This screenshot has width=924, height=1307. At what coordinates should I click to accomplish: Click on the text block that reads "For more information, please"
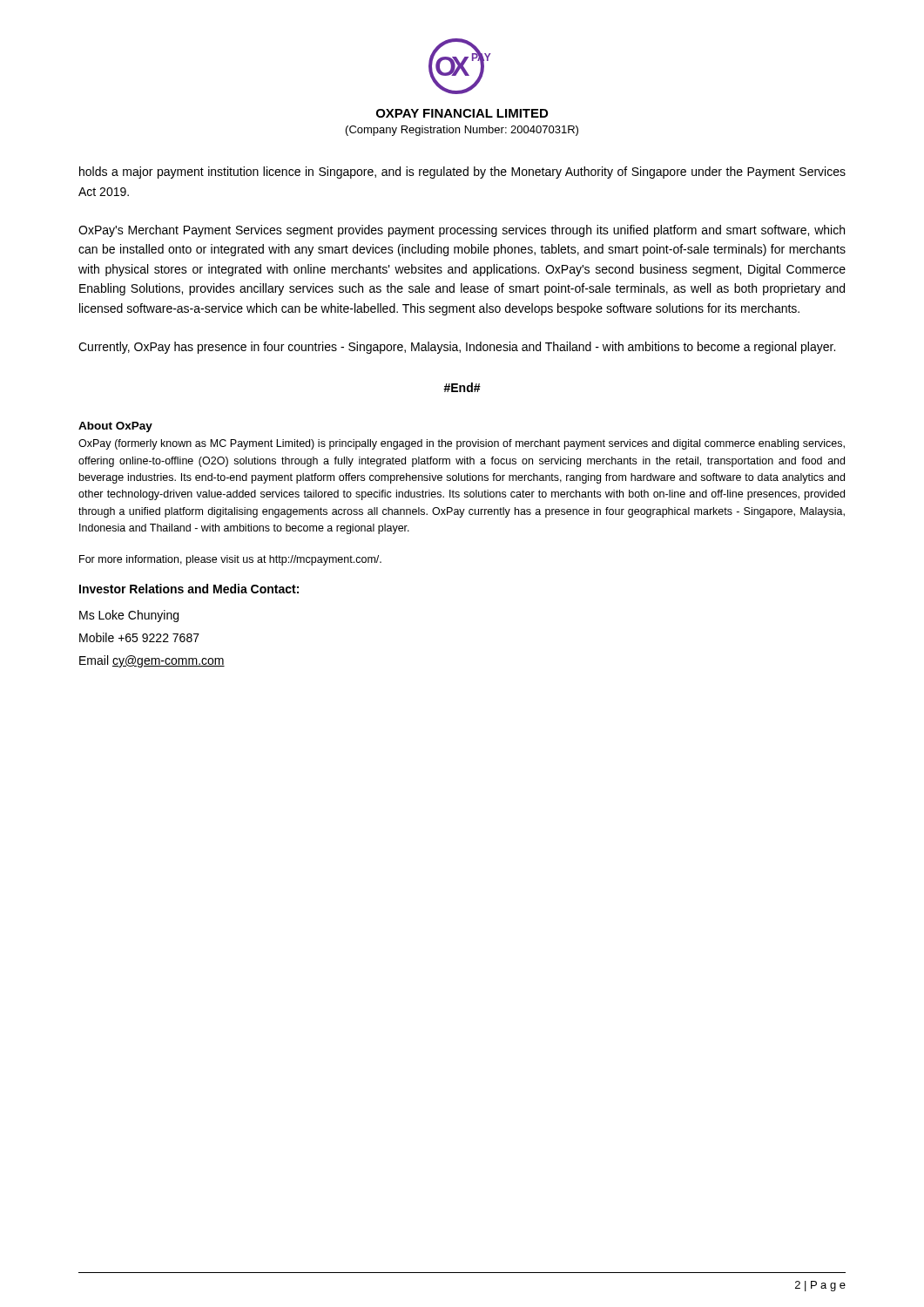(x=230, y=559)
